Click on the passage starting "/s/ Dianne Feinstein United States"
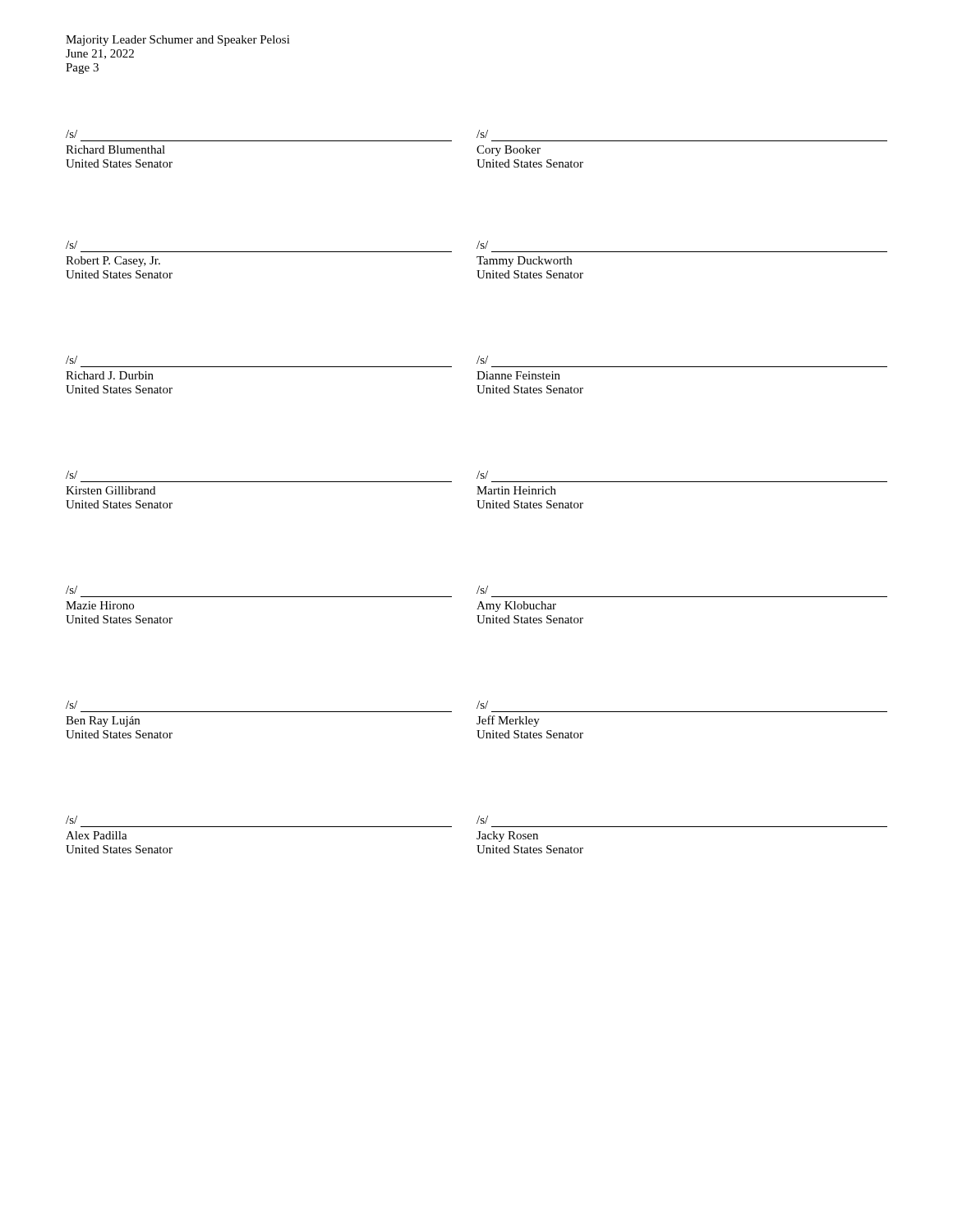Image resolution: width=953 pixels, height=1232 pixels. (x=682, y=375)
